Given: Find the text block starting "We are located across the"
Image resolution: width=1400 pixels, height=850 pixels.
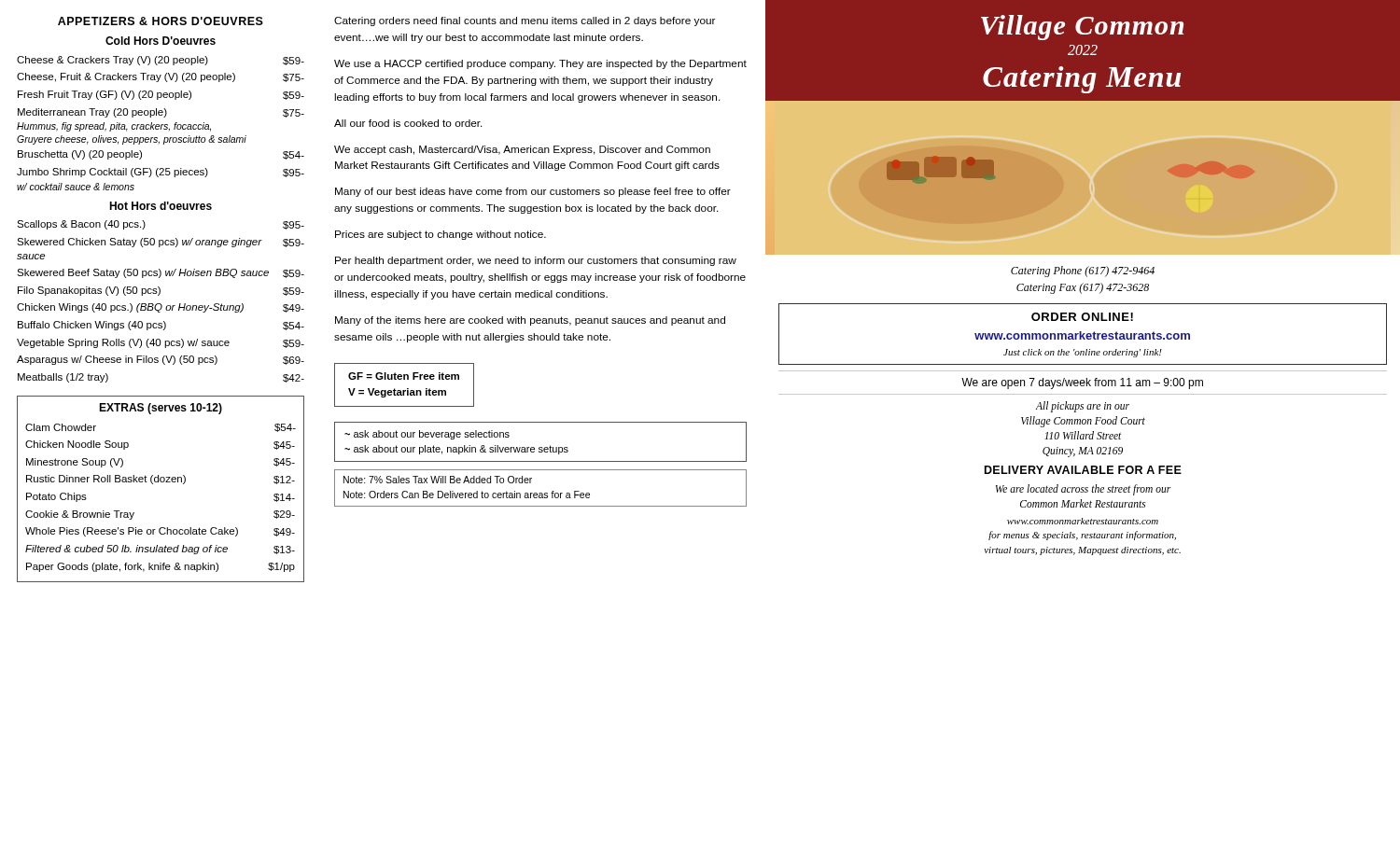Looking at the screenshot, I should (x=1083, y=496).
